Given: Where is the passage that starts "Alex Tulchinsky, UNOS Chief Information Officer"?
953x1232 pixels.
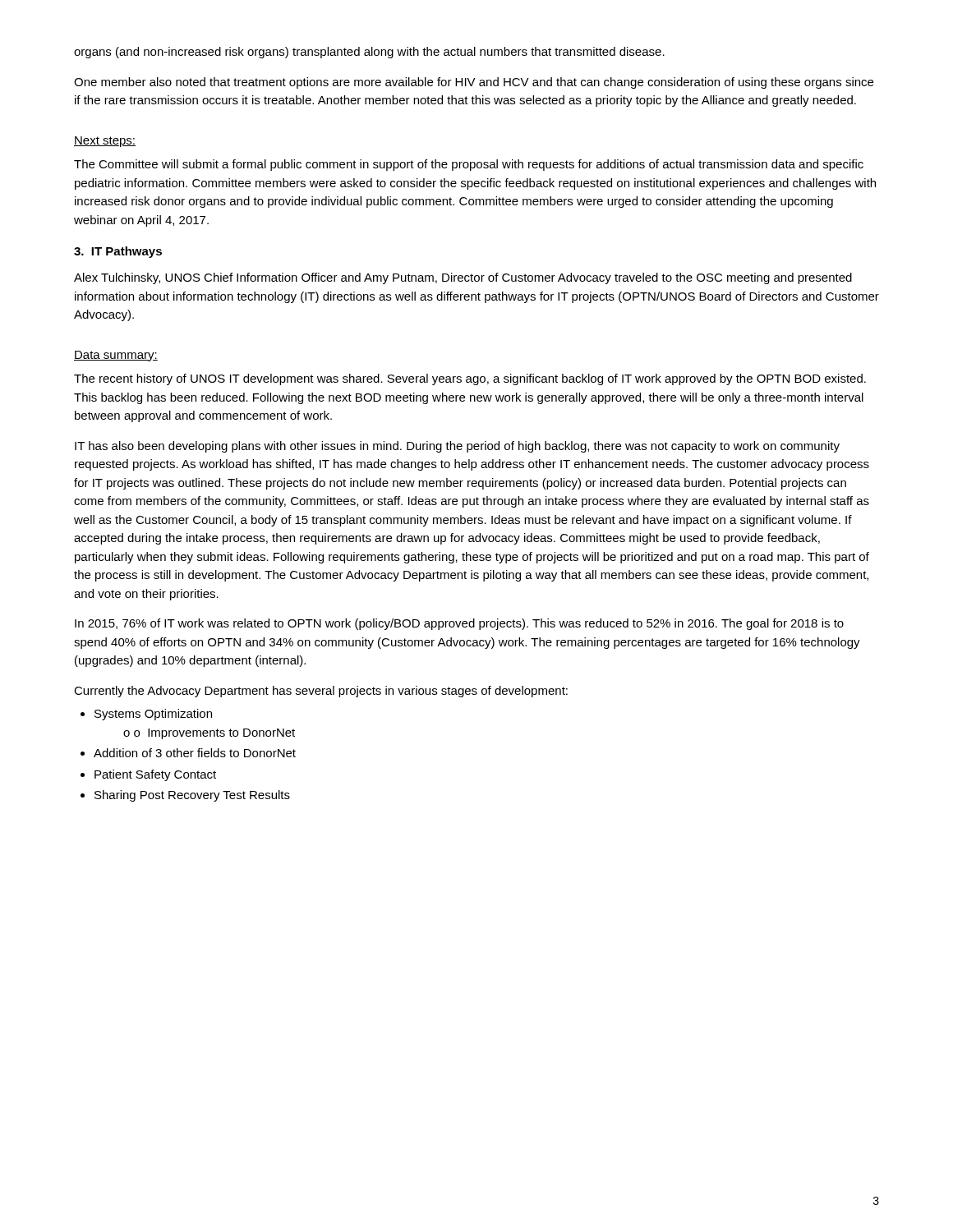Looking at the screenshot, I should point(476,296).
